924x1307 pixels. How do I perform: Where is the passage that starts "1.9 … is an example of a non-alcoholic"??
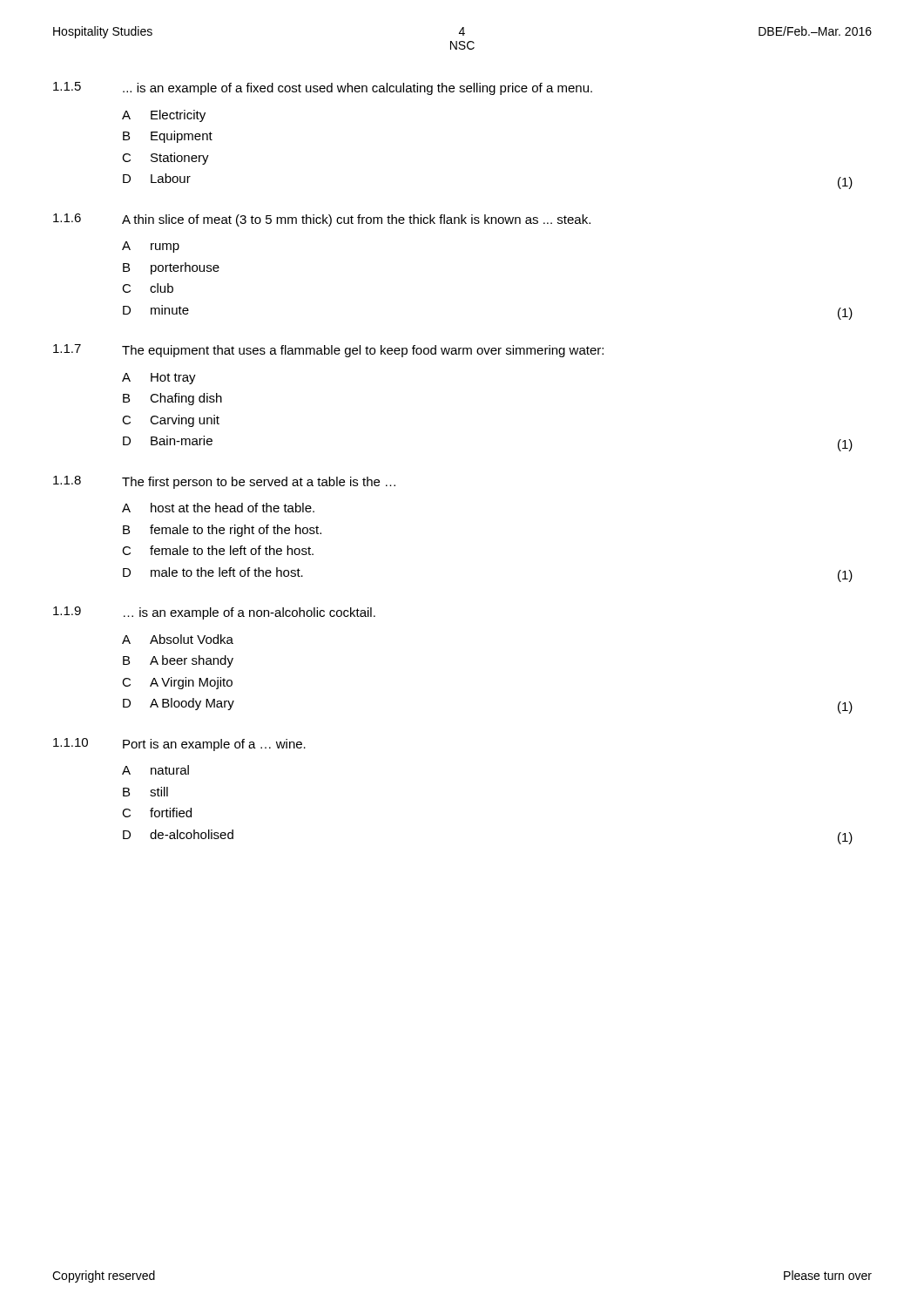[x=214, y=613]
